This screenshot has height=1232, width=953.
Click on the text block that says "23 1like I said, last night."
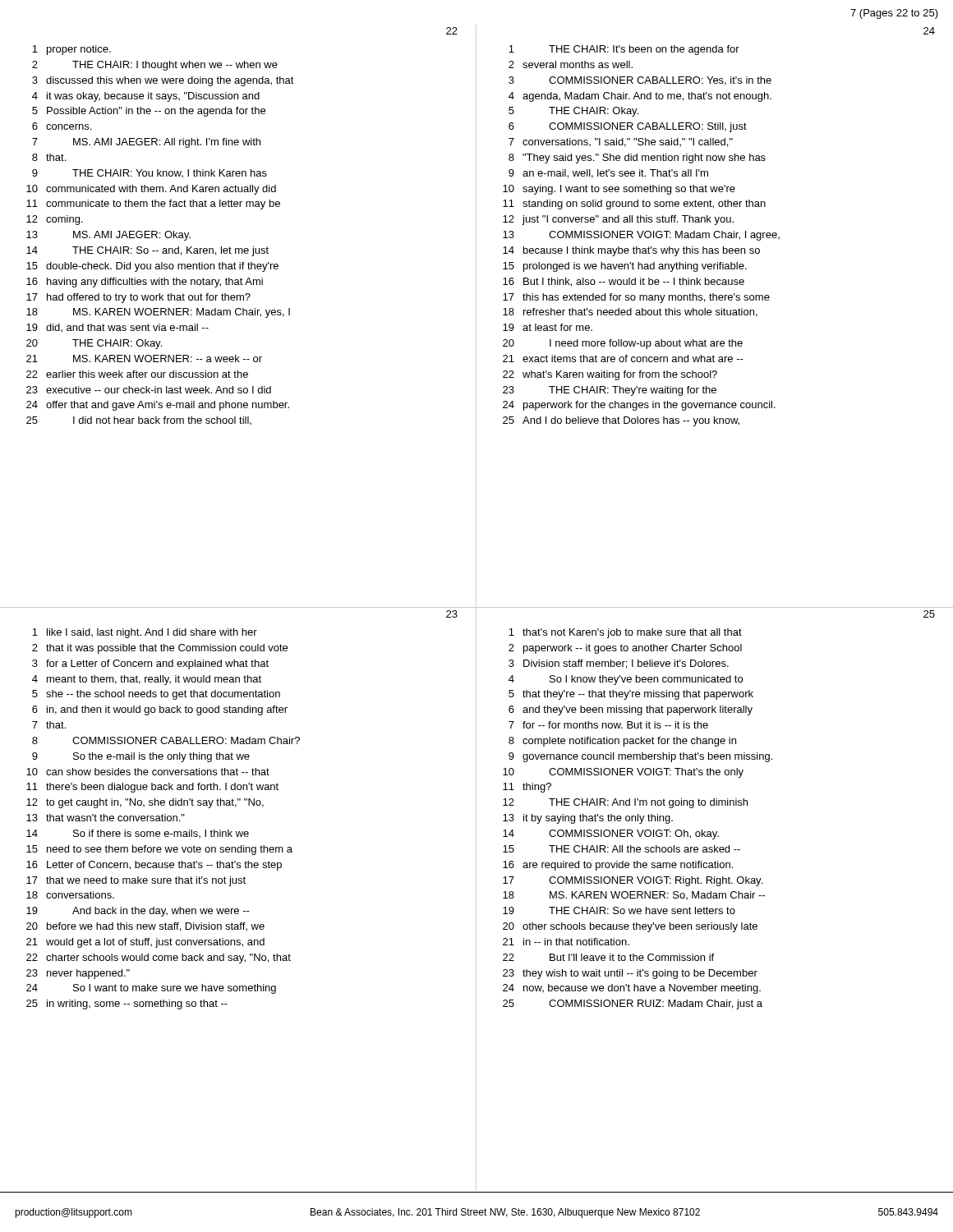point(238,810)
